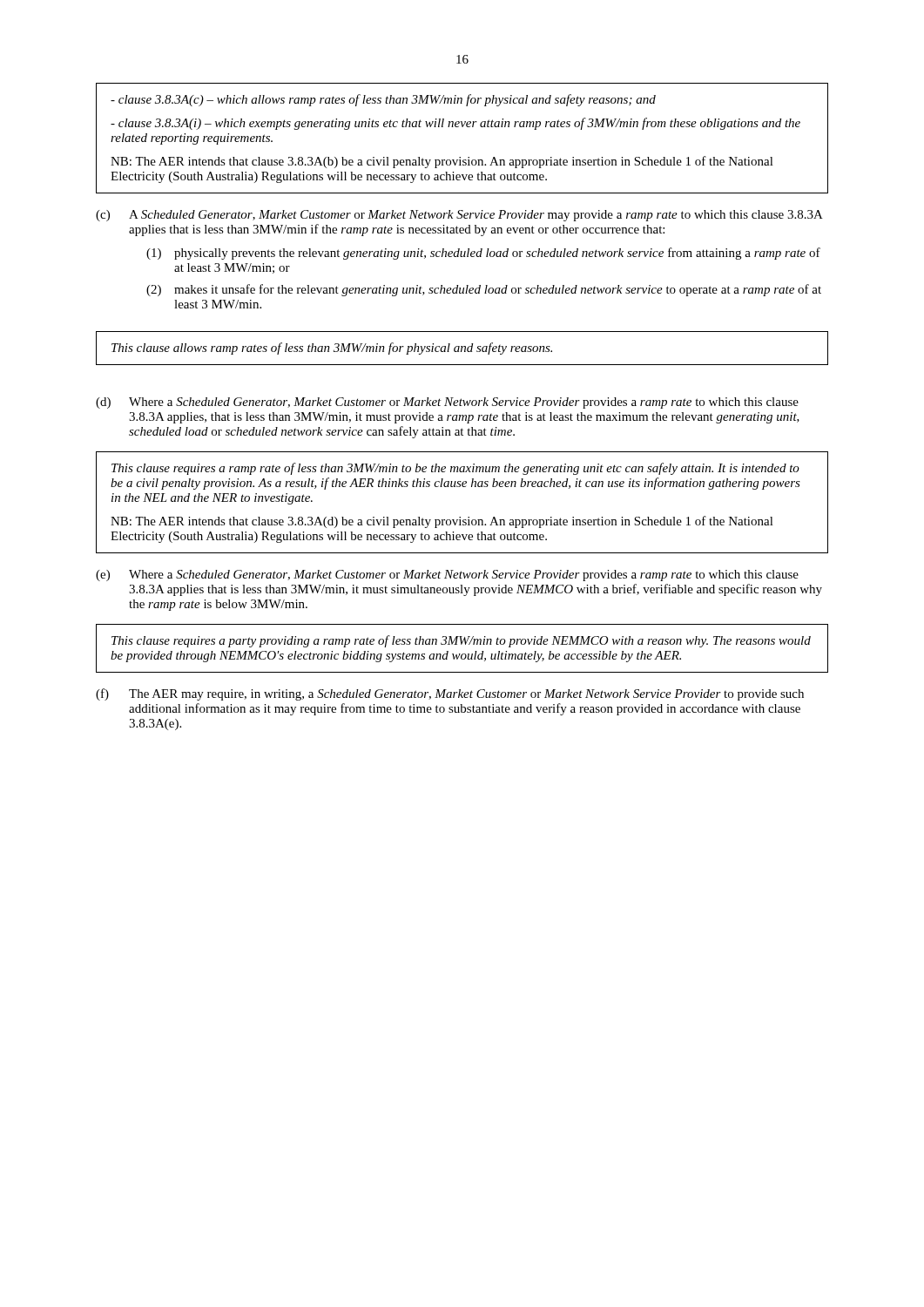The width and height of the screenshot is (924, 1307).
Task: Locate the block of text that opens with "(2) makes it unsafe for the relevant generating"
Action: click(x=487, y=297)
